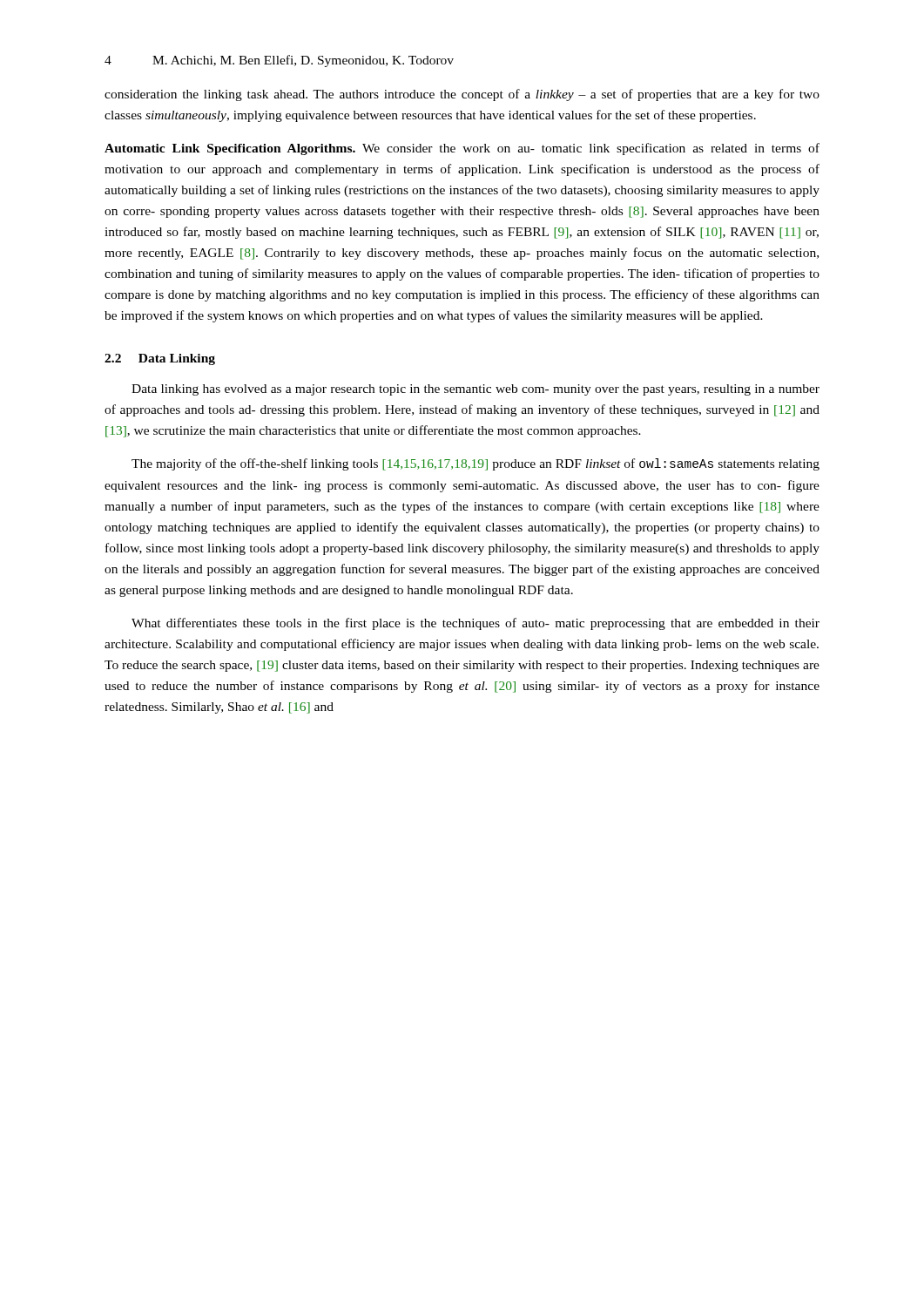
Task: Locate the text "2.2 Data Linking"
Action: pos(160,358)
